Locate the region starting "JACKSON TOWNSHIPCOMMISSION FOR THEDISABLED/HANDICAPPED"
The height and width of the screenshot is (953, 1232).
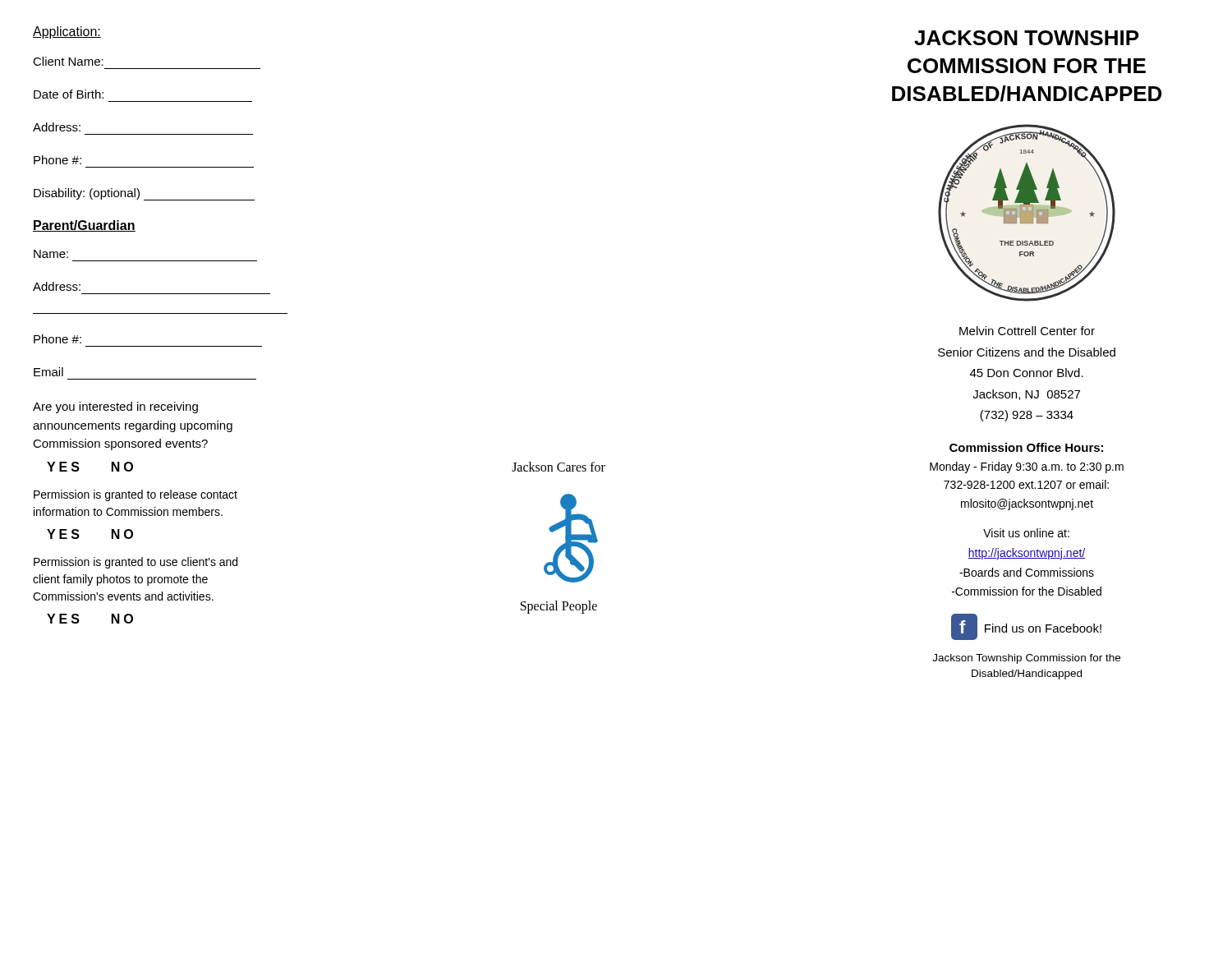(x=1027, y=66)
